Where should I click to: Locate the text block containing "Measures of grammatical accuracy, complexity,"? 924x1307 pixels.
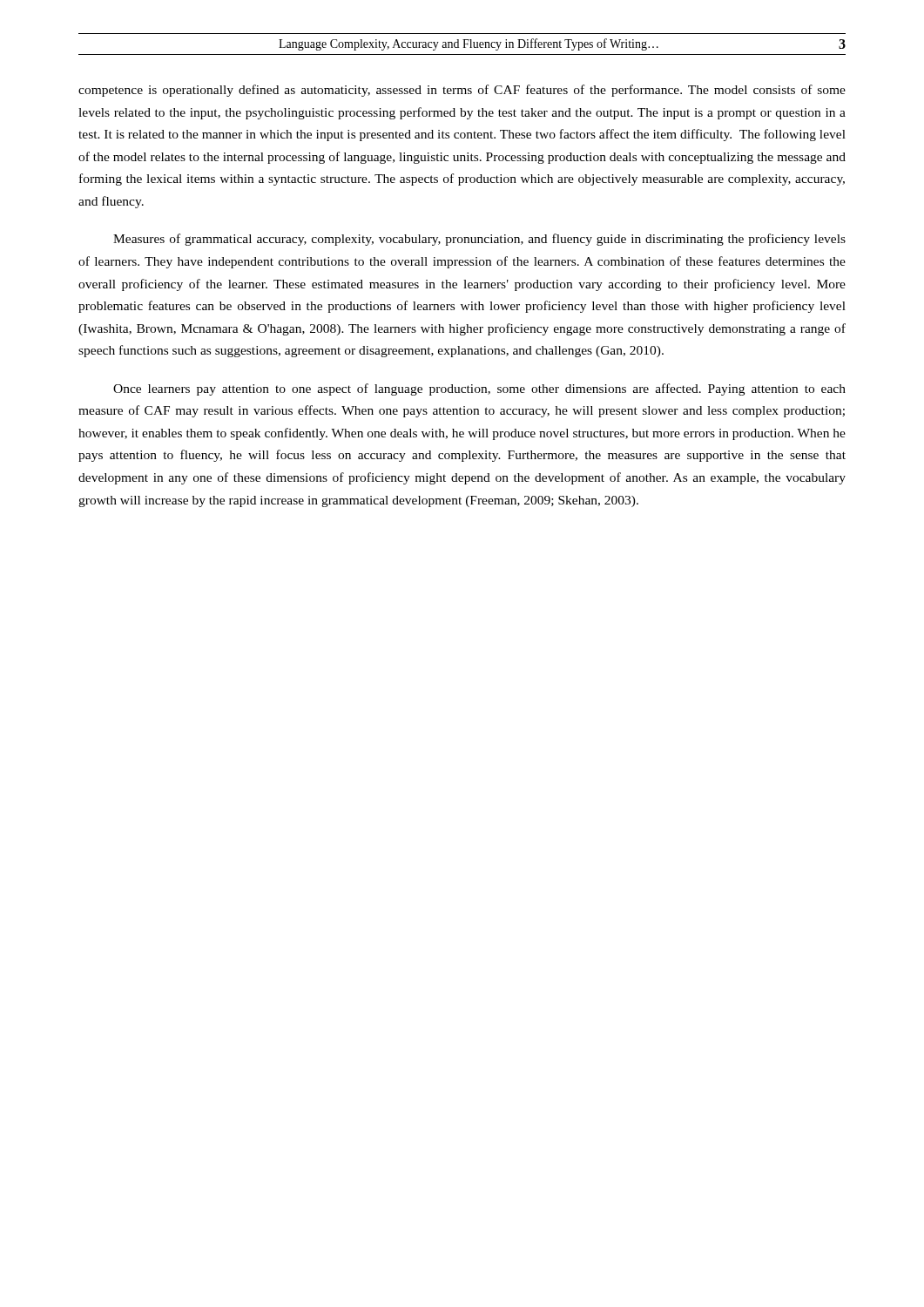(462, 294)
